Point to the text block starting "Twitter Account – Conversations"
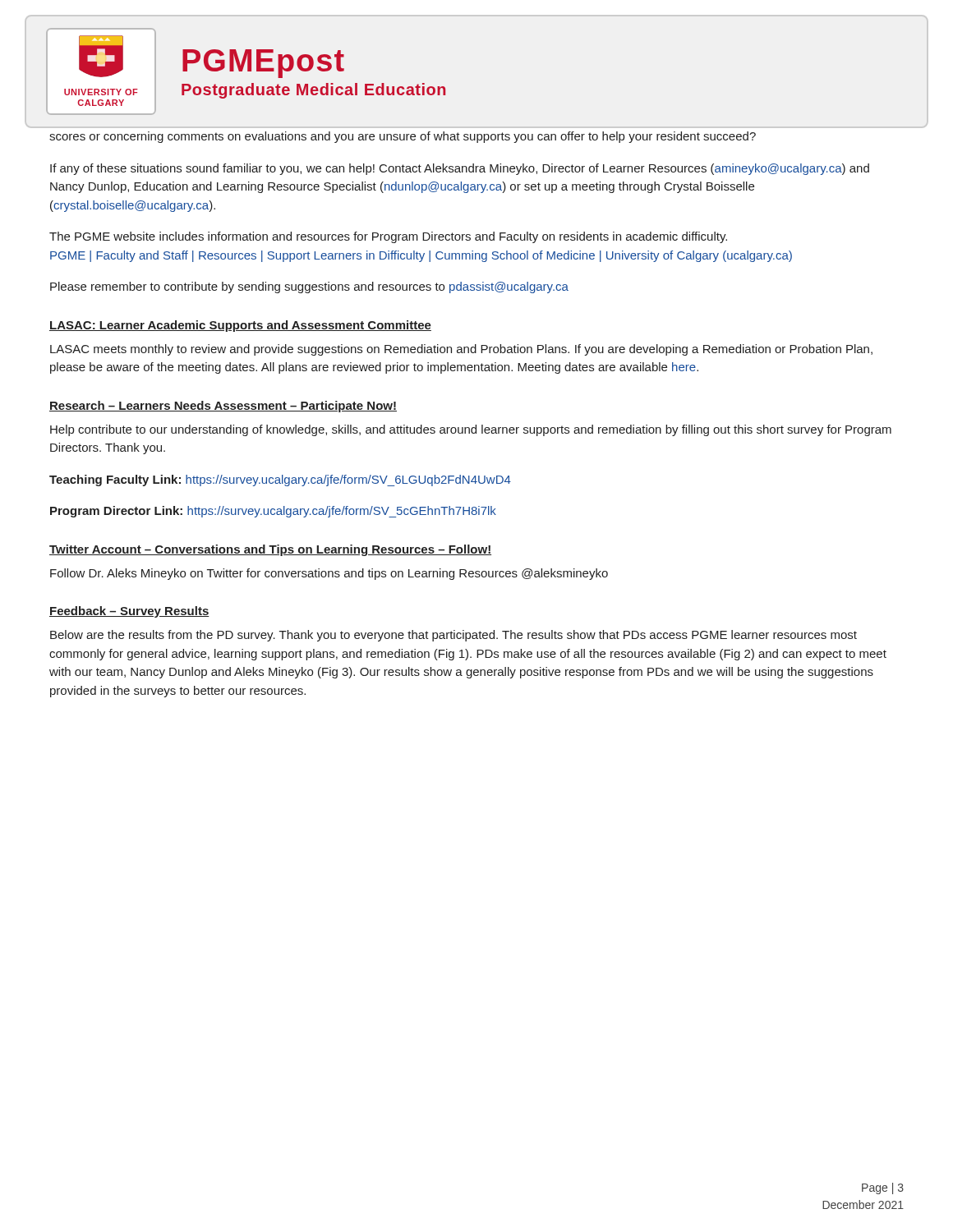Viewport: 953px width, 1232px height. click(270, 549)
